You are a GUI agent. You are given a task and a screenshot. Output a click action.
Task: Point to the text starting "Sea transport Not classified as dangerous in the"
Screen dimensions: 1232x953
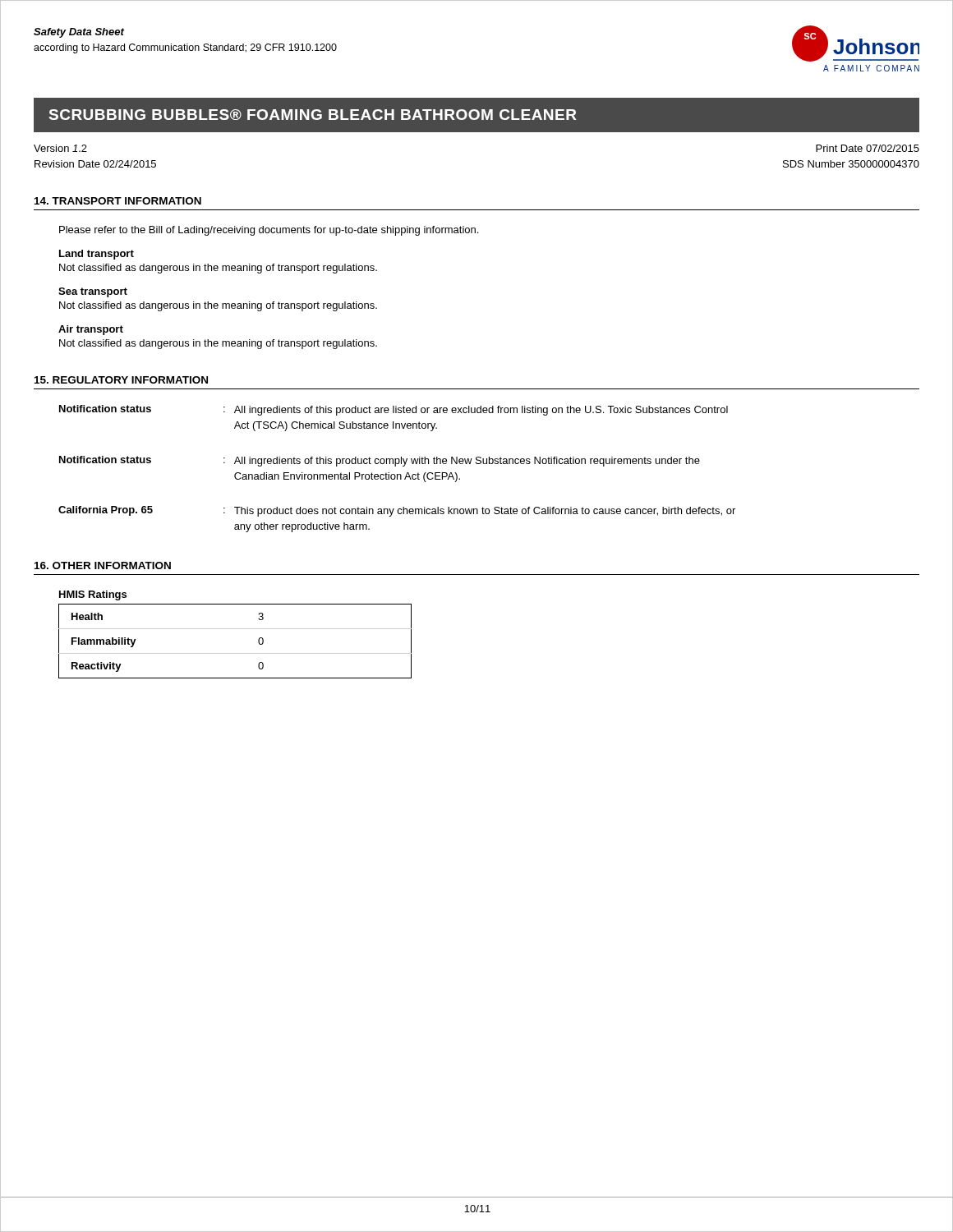coord(93,292)
